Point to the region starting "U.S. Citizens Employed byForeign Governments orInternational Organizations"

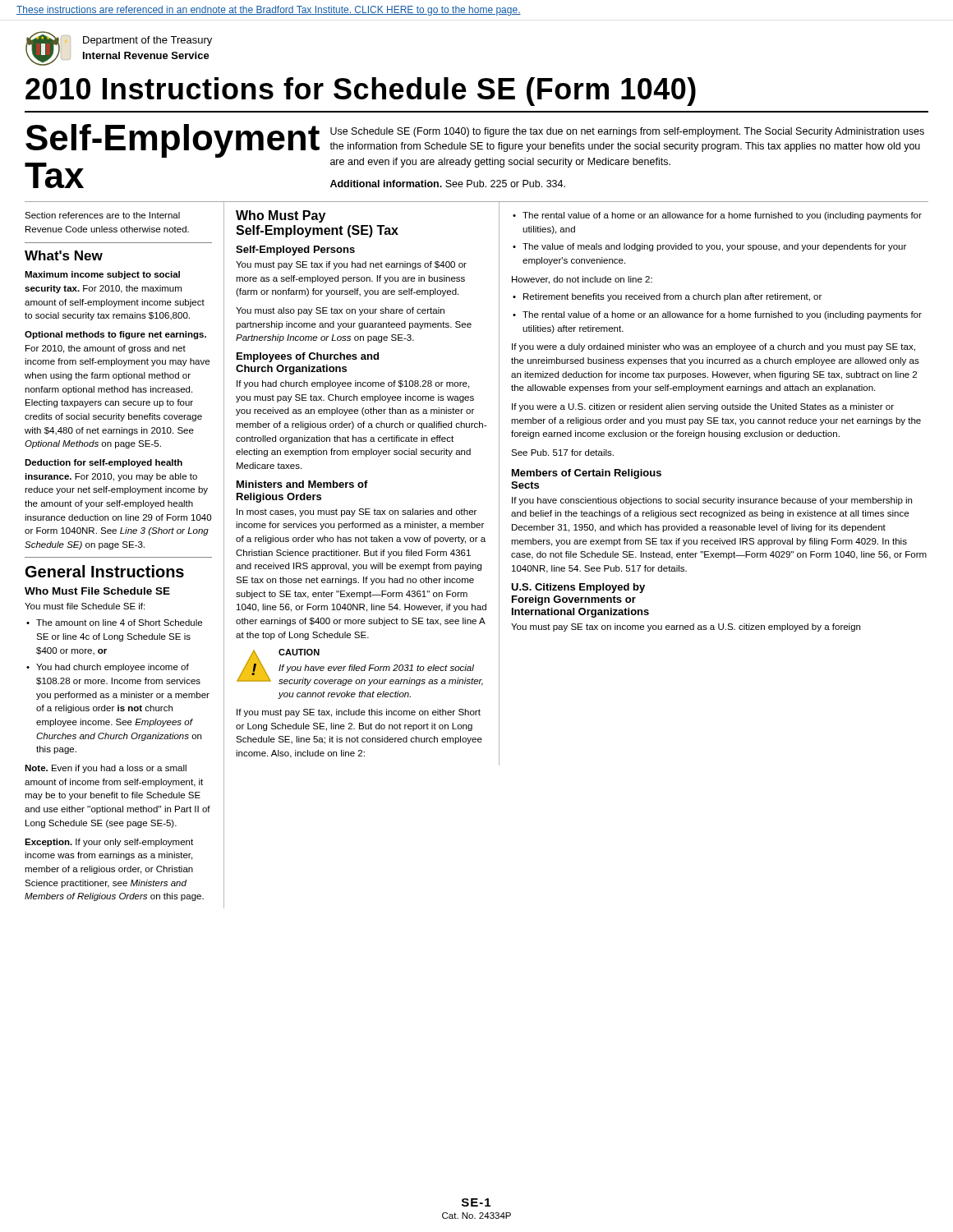(580, 599)
